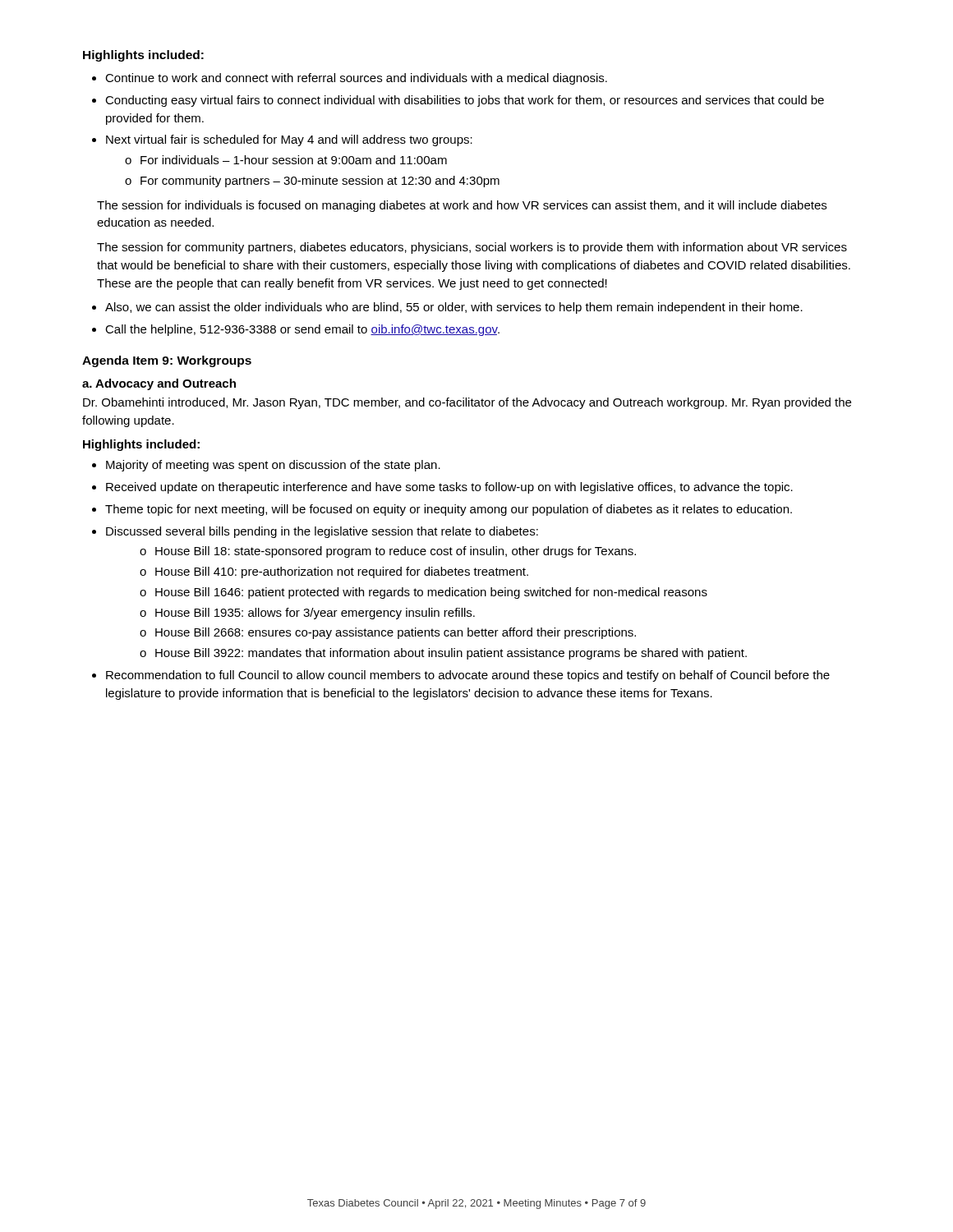
Task: Point to the block beginning "Majority of meeting"
Action: click(x=476, y=579)
